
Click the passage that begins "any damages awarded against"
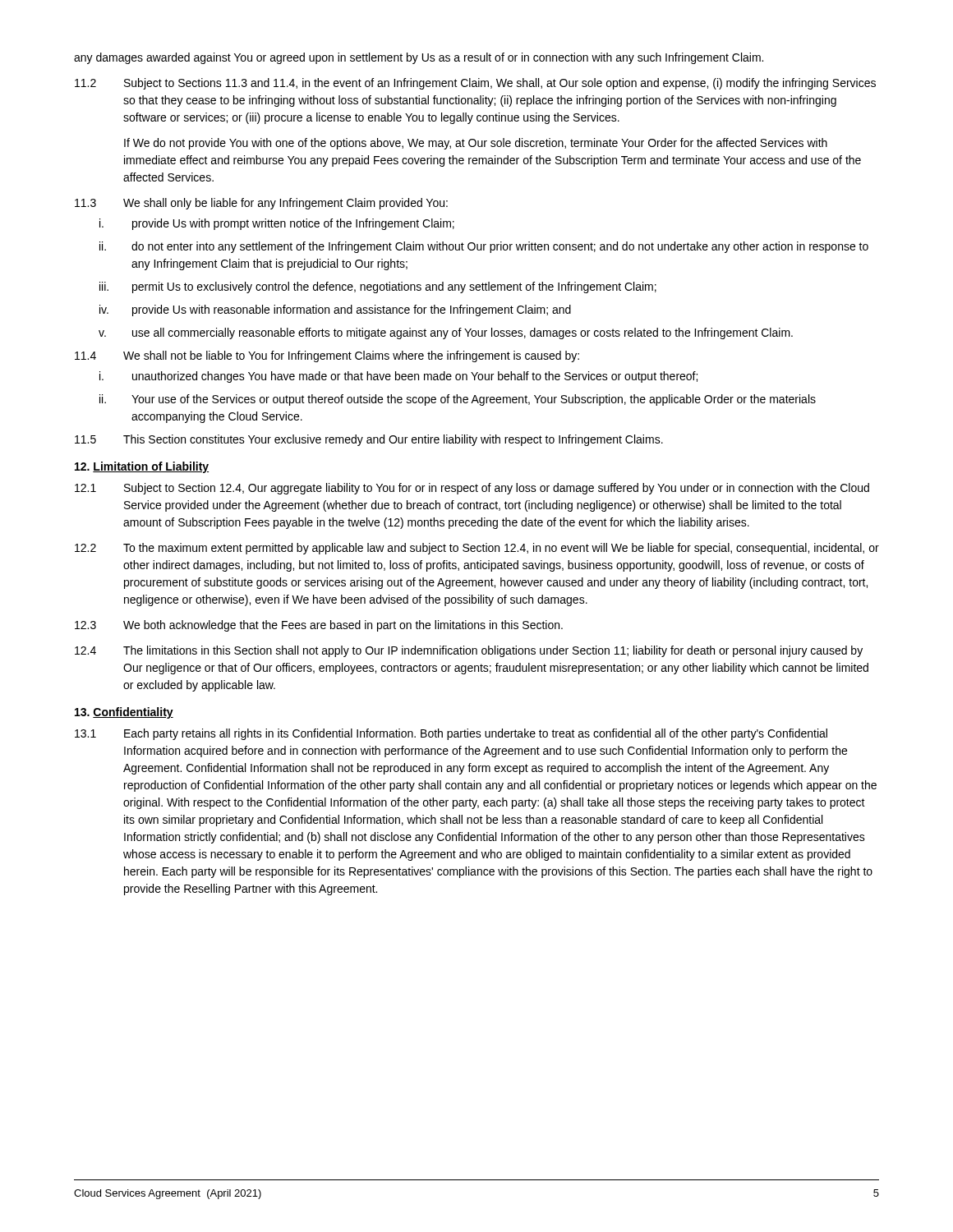pyautogui.click(x=419, y=57)
